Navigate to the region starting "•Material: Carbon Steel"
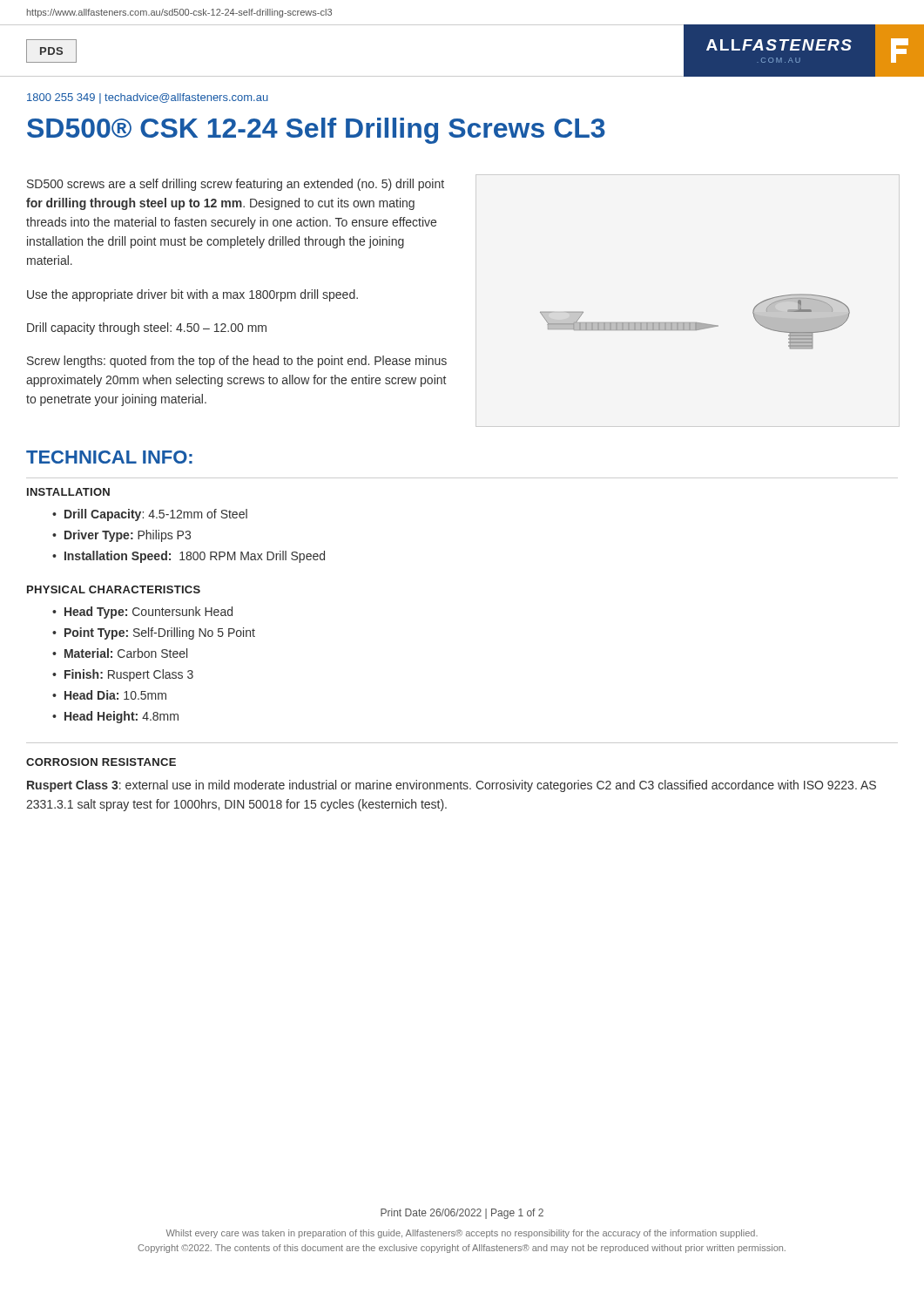 coord(120,654)
